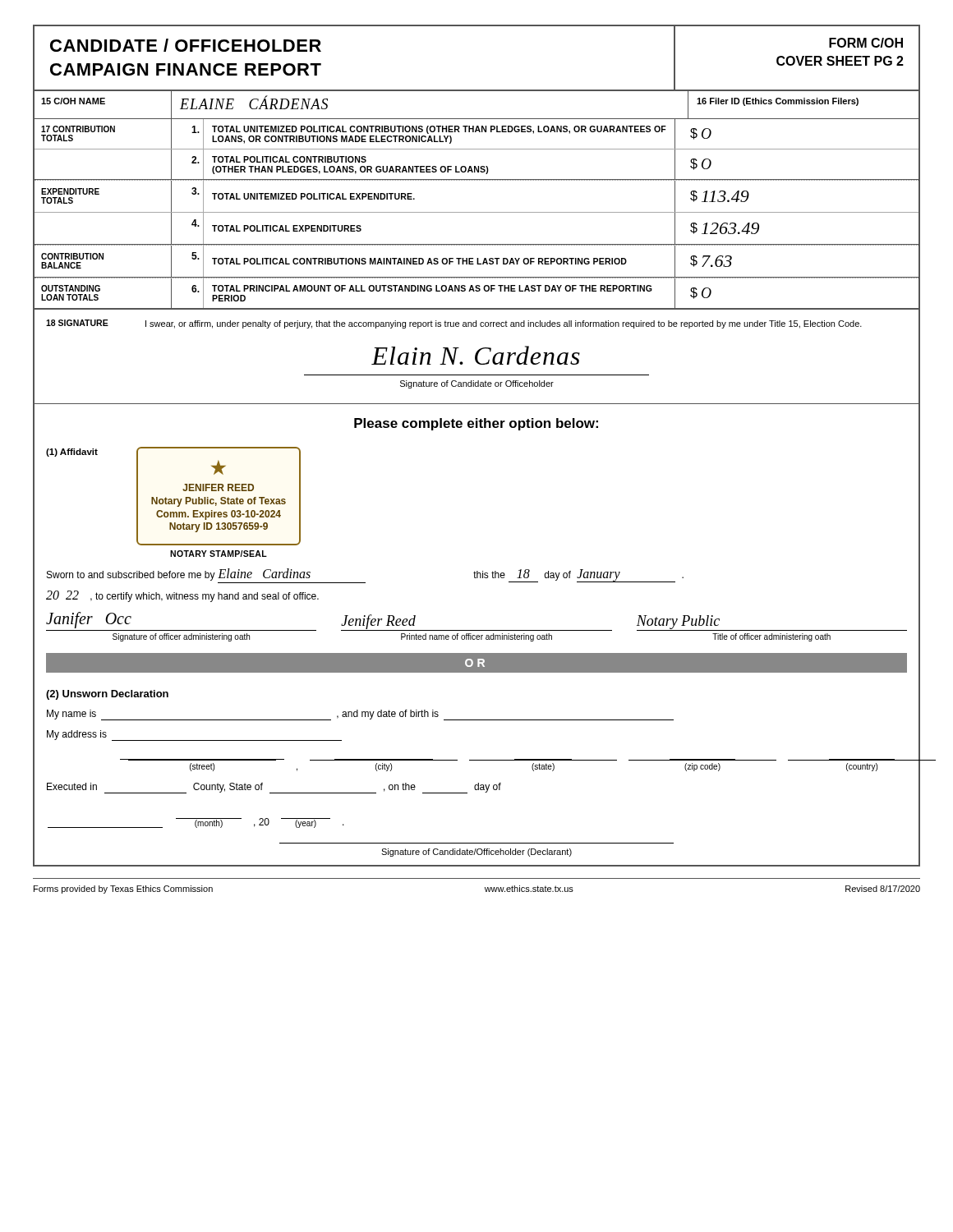This screenshot has height=1232, width=953.
Task: Find a table
Action: (476, 105)
